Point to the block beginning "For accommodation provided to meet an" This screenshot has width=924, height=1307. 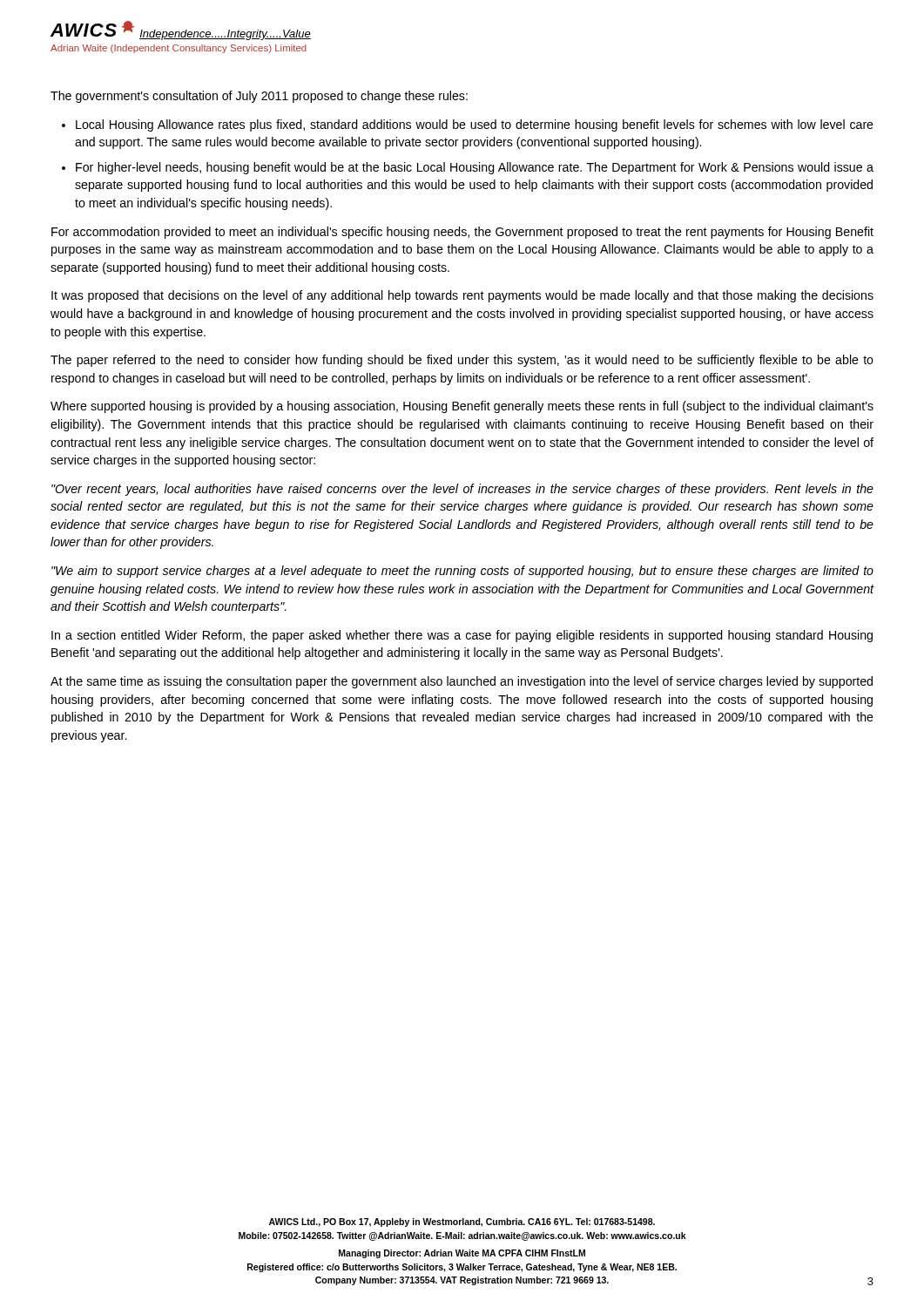click(x=462, y=249)
